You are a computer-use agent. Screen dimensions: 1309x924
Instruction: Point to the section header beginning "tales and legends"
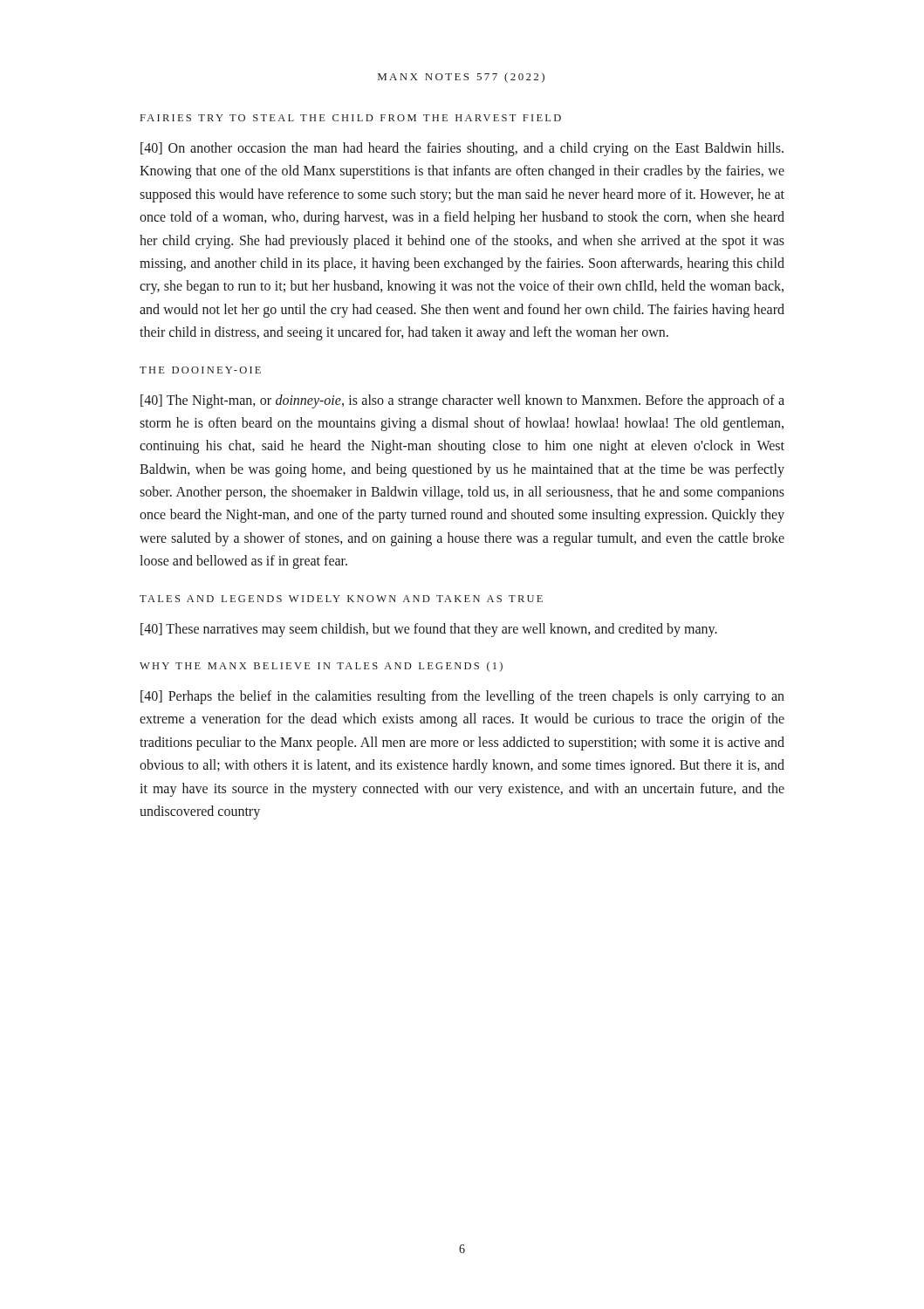tap(342, 598)
